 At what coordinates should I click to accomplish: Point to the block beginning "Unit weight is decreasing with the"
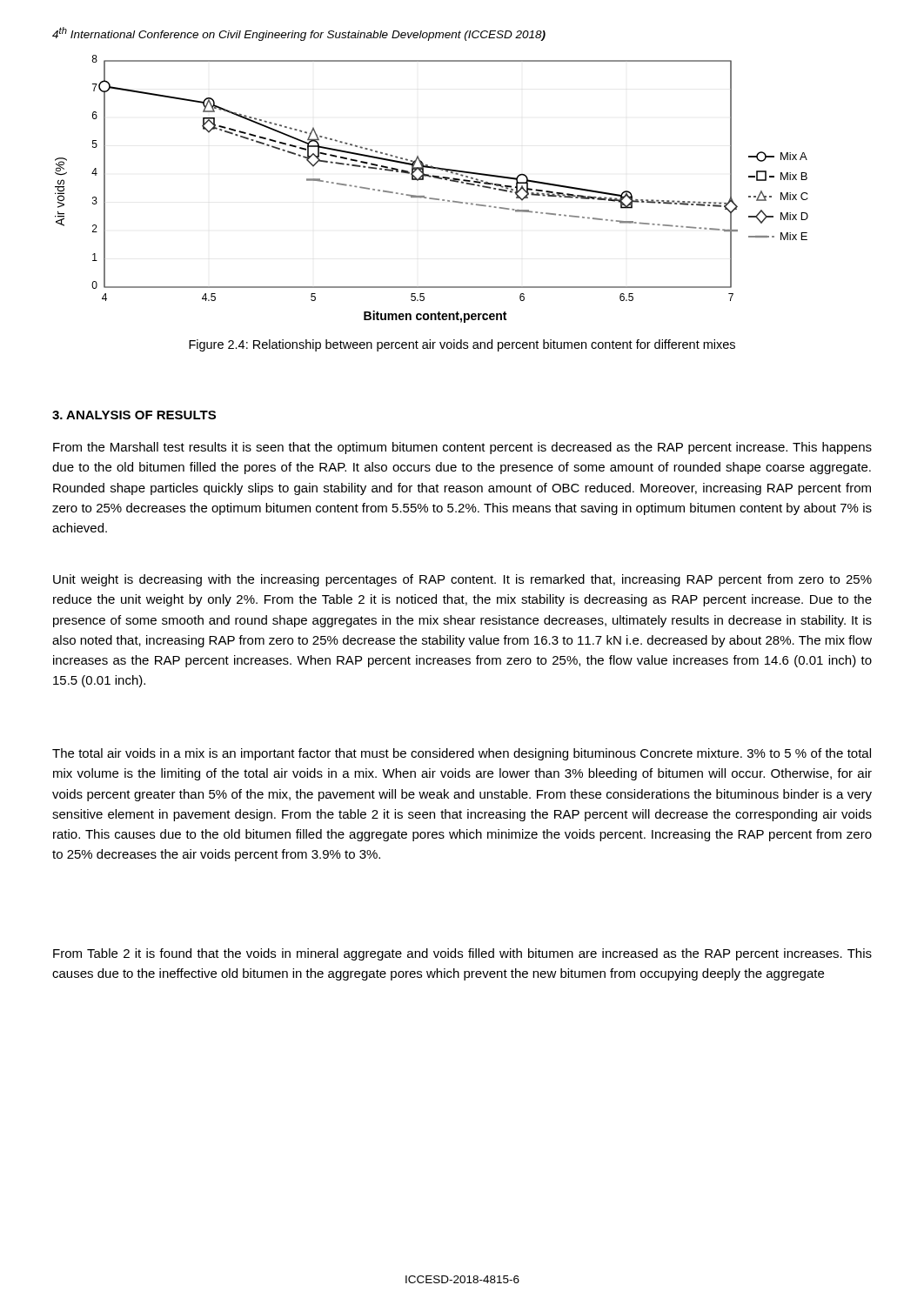coord(462,630)
